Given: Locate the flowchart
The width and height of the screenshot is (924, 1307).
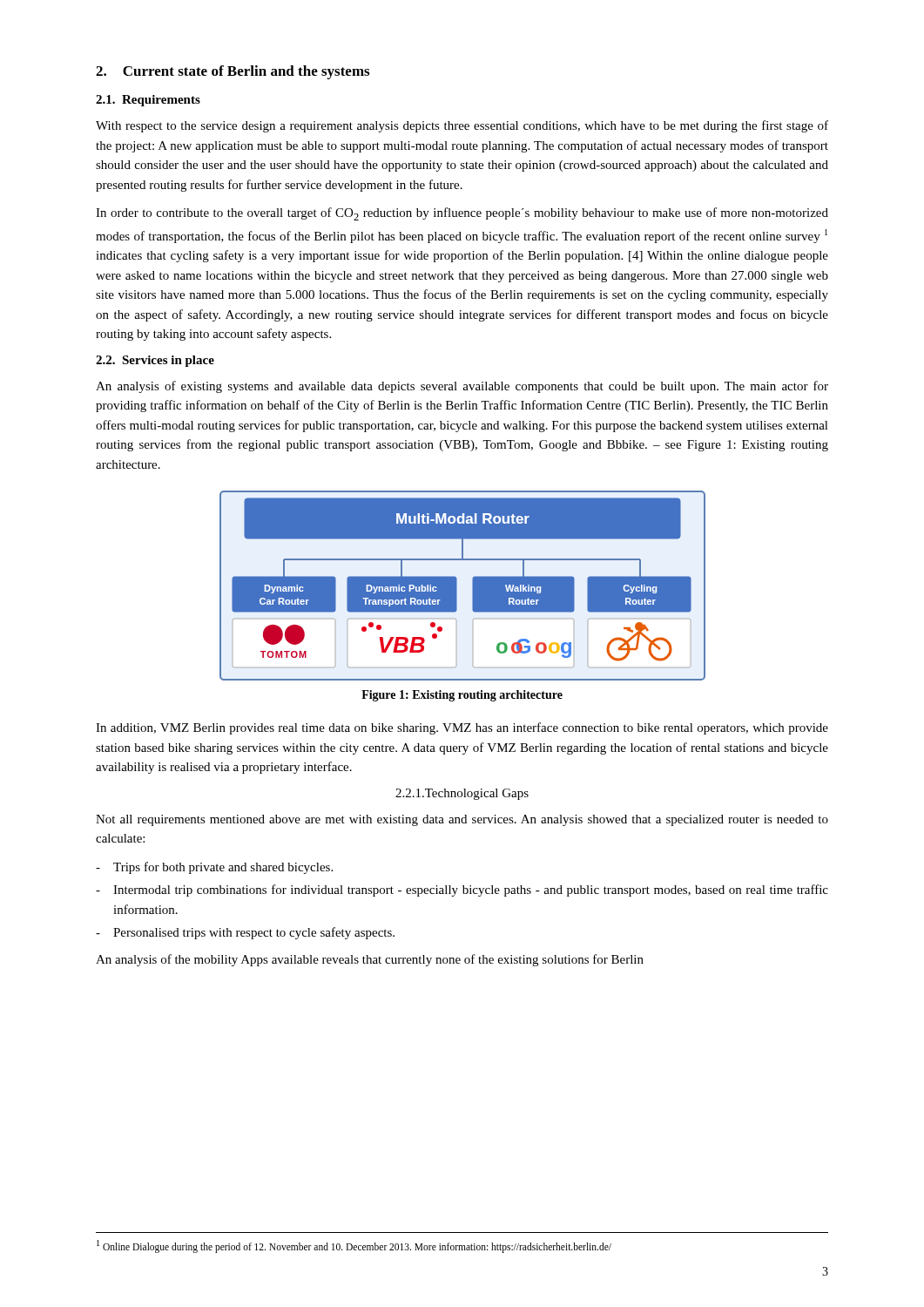Looking at the screenshot, I should click(462, 587).
